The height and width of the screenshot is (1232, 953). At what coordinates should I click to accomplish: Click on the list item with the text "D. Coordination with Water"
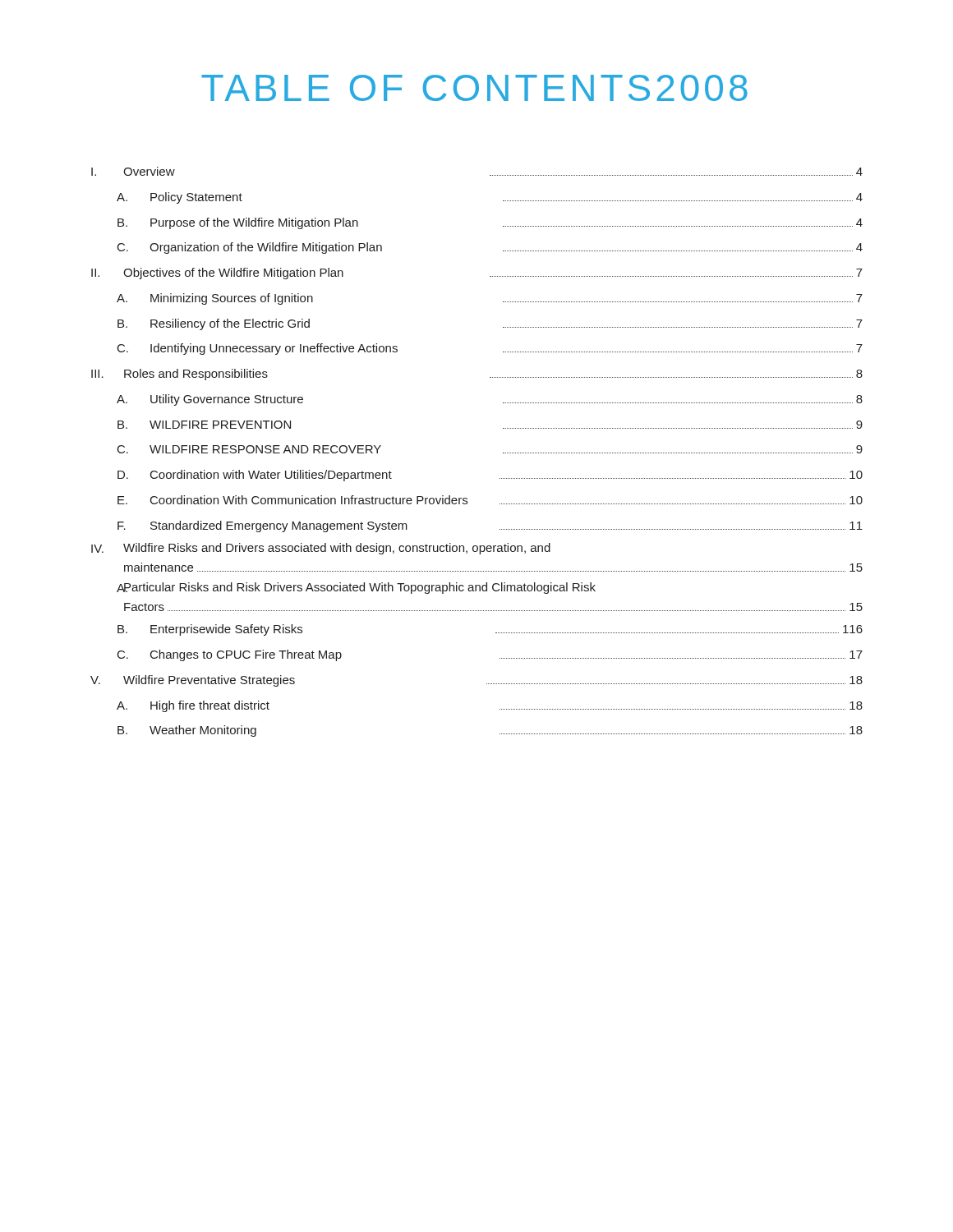tap(273, 475)
